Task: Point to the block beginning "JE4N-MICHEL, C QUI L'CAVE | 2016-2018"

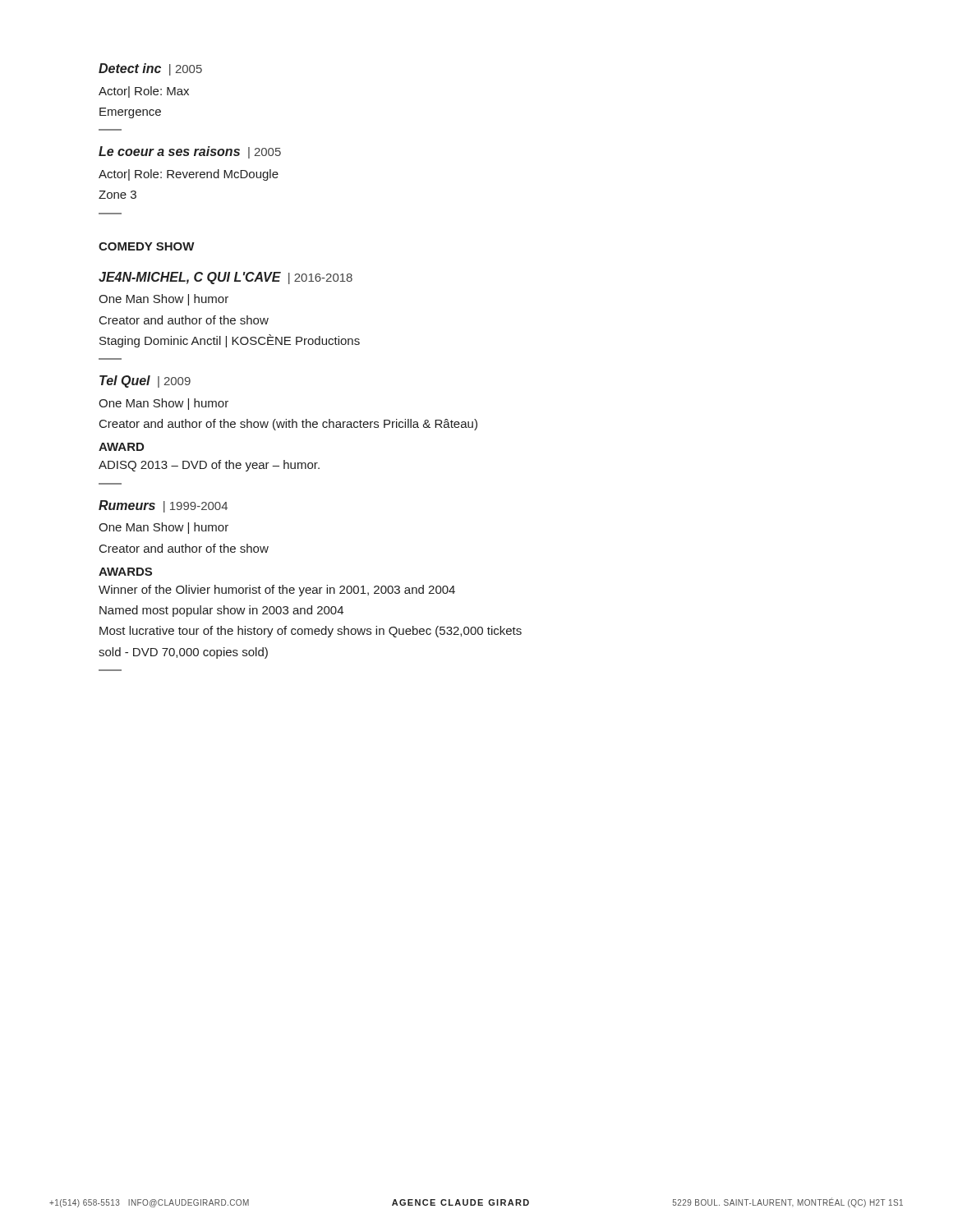Action: coord(226,278)
